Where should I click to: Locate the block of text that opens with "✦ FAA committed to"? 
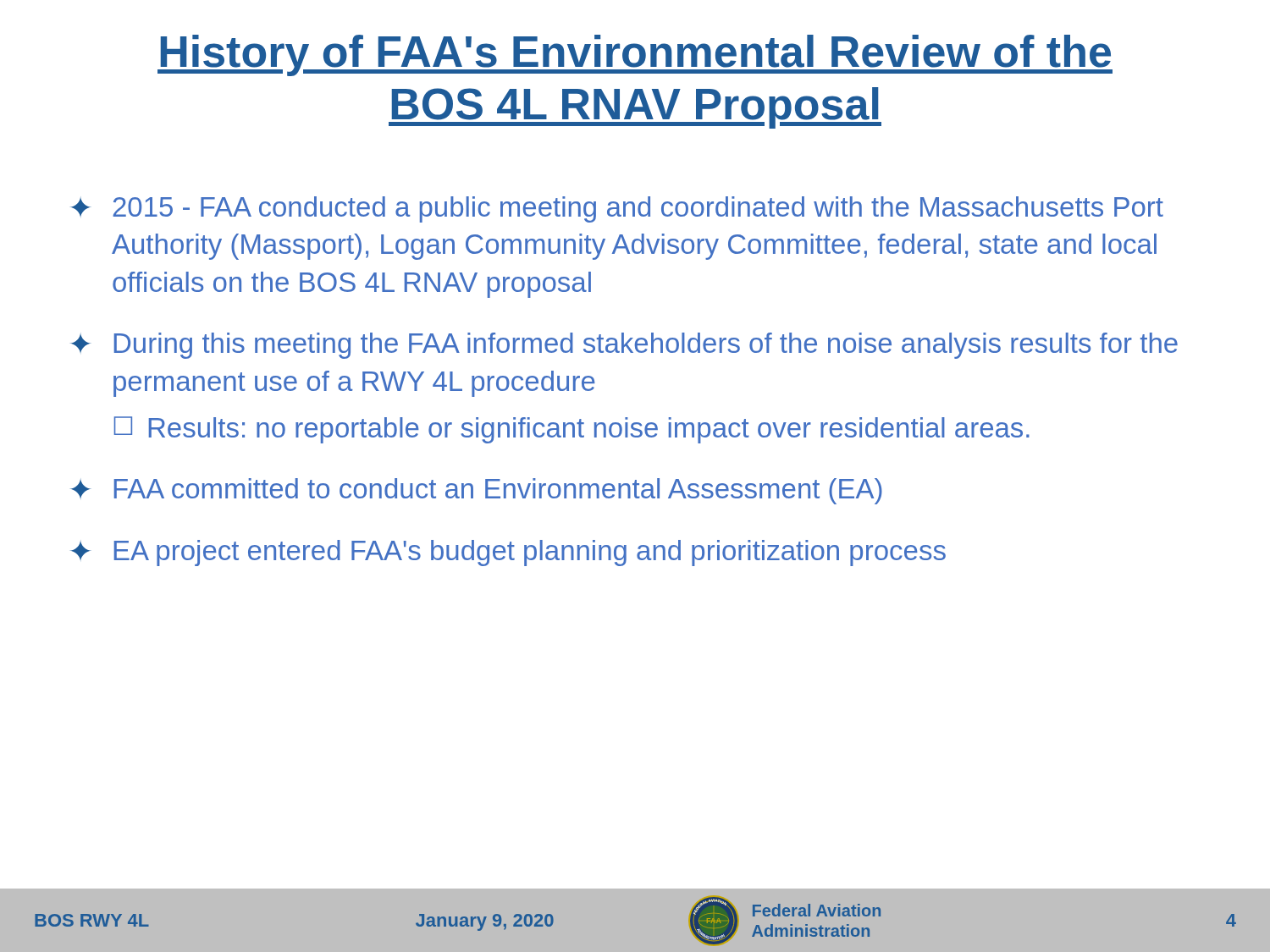(x=476, y=489)
